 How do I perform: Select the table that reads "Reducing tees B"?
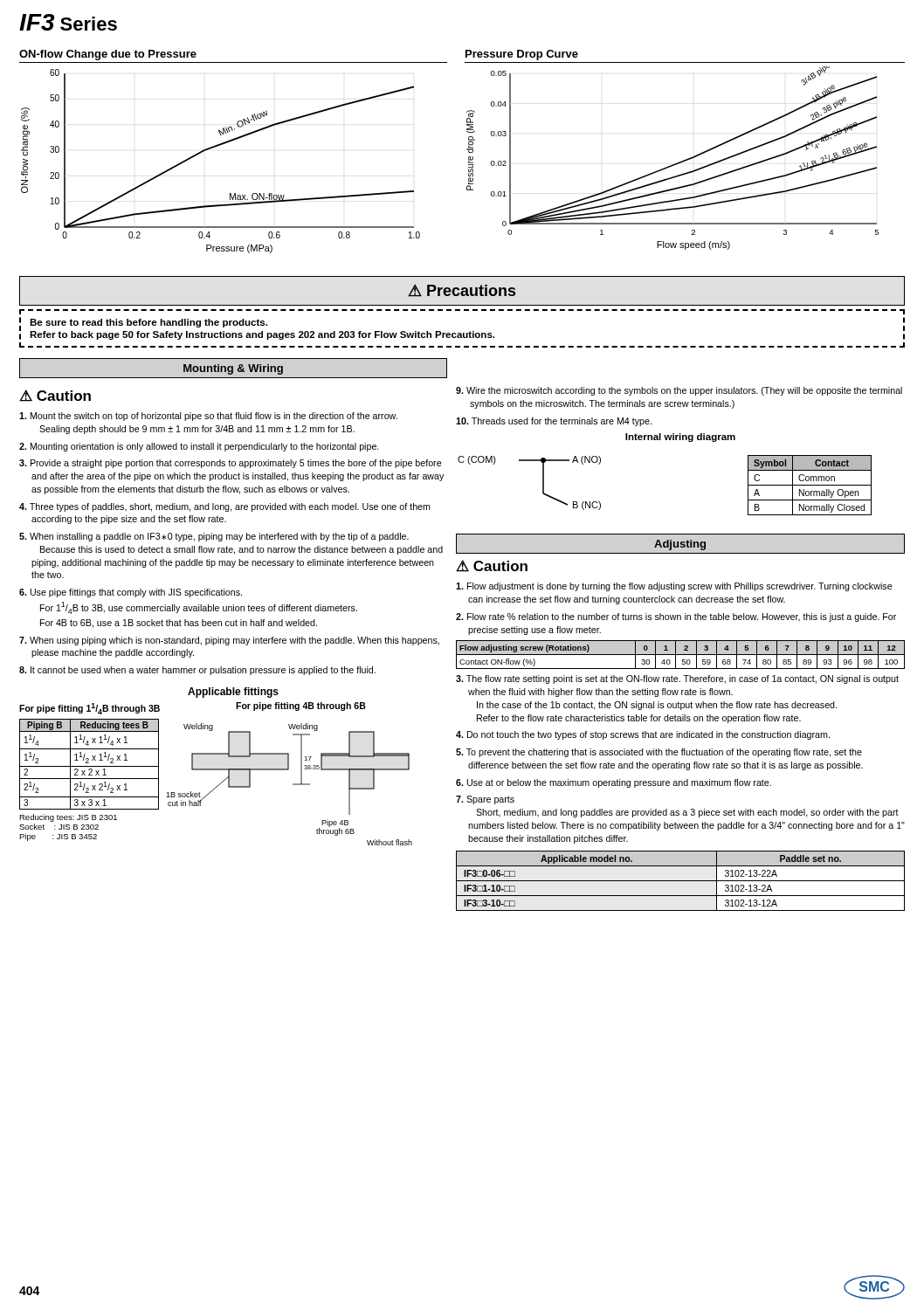(89, 780)
